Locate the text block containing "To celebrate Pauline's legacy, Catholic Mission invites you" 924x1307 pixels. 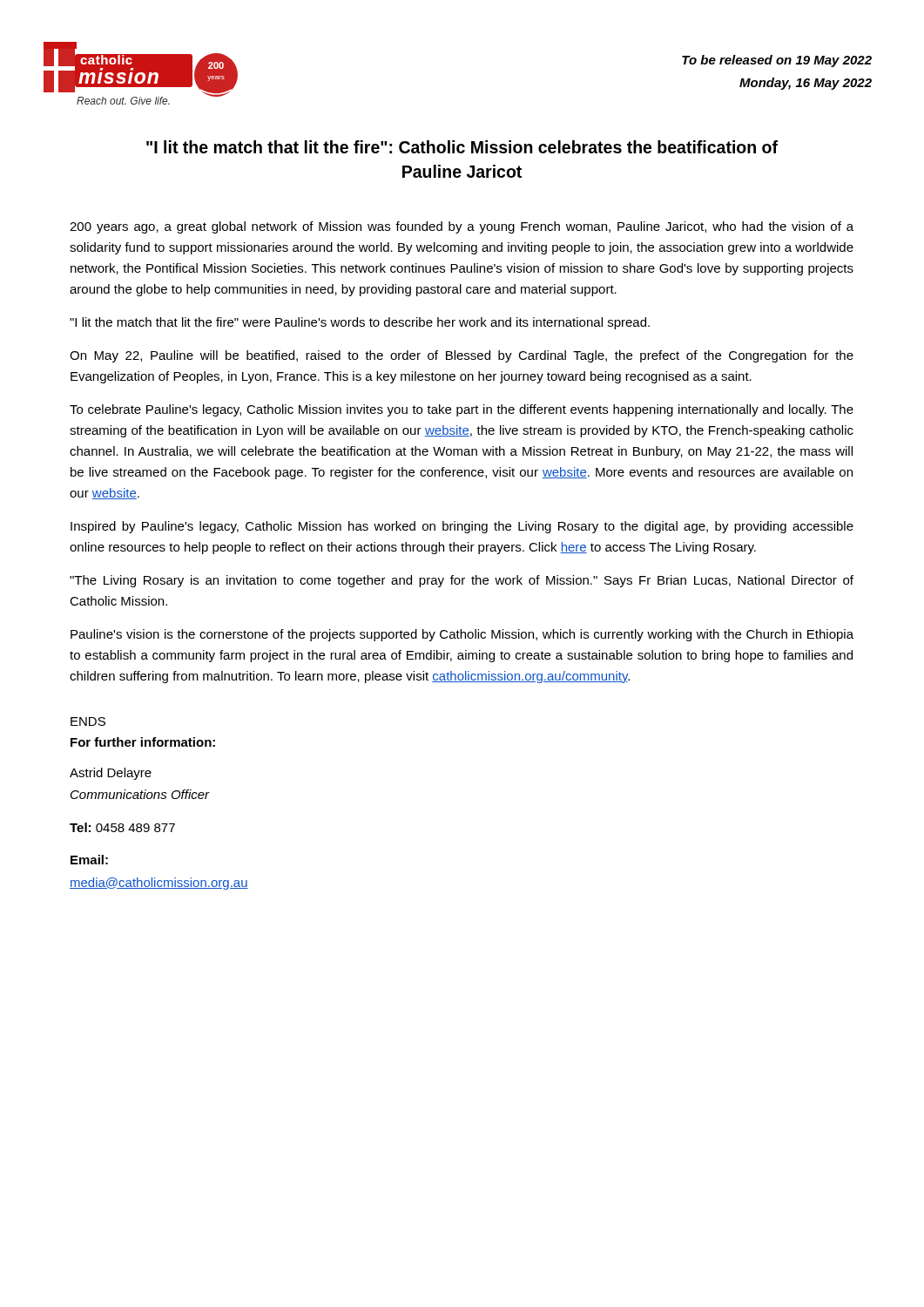[462, 451]
